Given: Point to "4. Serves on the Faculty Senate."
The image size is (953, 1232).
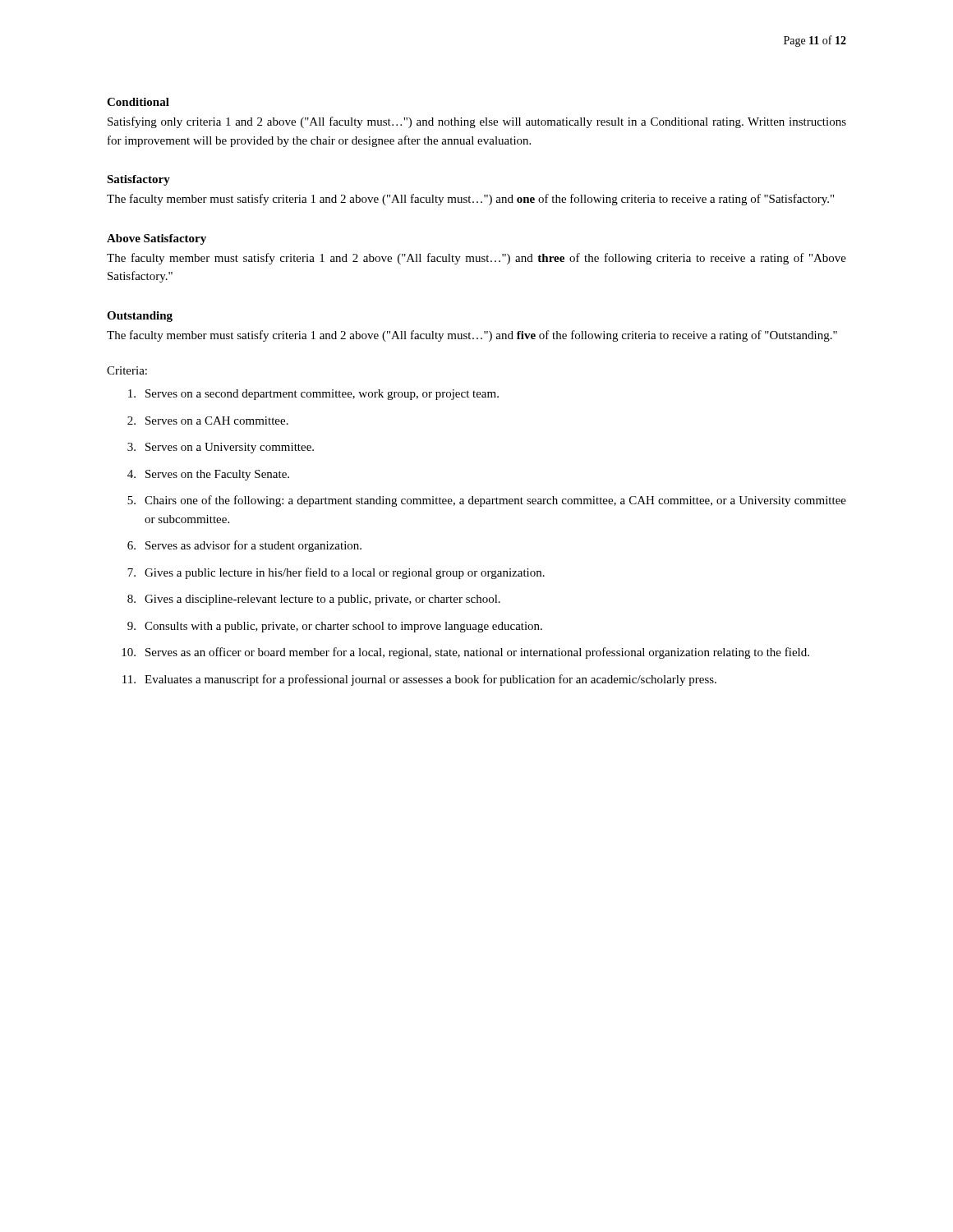Looking at the screenshot, I should pos(208,475).
